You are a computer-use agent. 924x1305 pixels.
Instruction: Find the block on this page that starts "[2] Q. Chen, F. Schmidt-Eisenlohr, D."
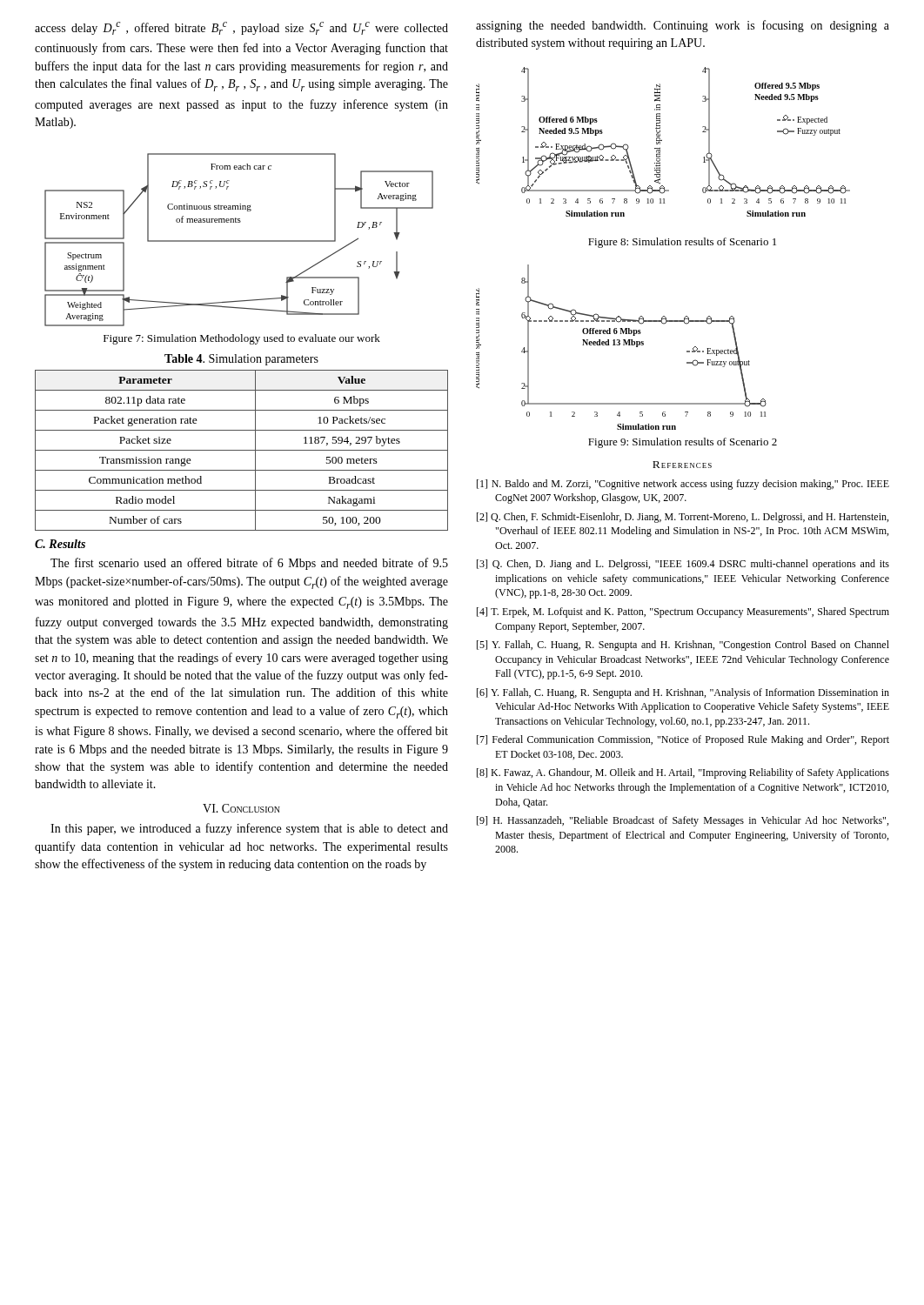683,531
